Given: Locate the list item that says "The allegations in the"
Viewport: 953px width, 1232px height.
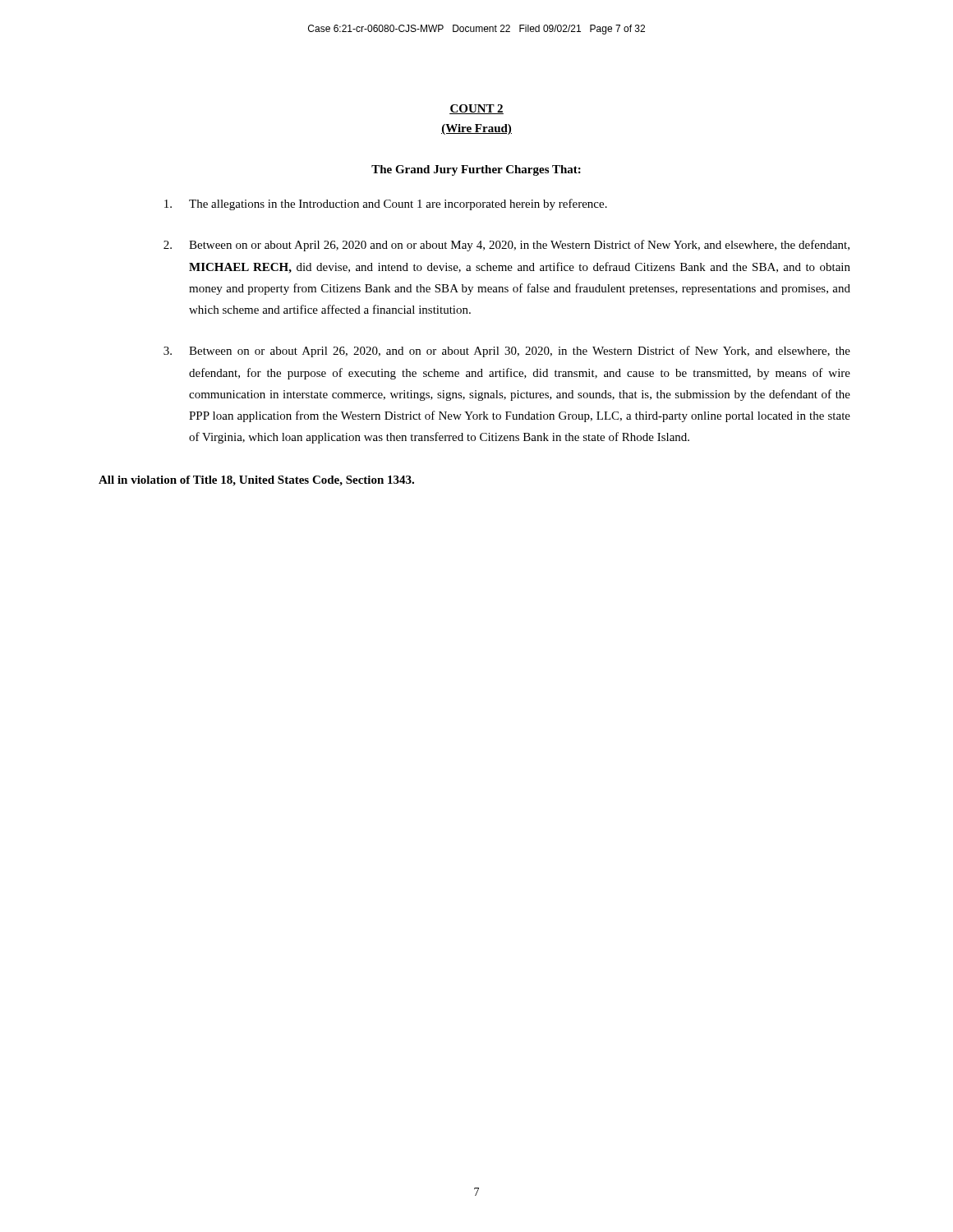Looking at the screenshot, I should 474,204.
